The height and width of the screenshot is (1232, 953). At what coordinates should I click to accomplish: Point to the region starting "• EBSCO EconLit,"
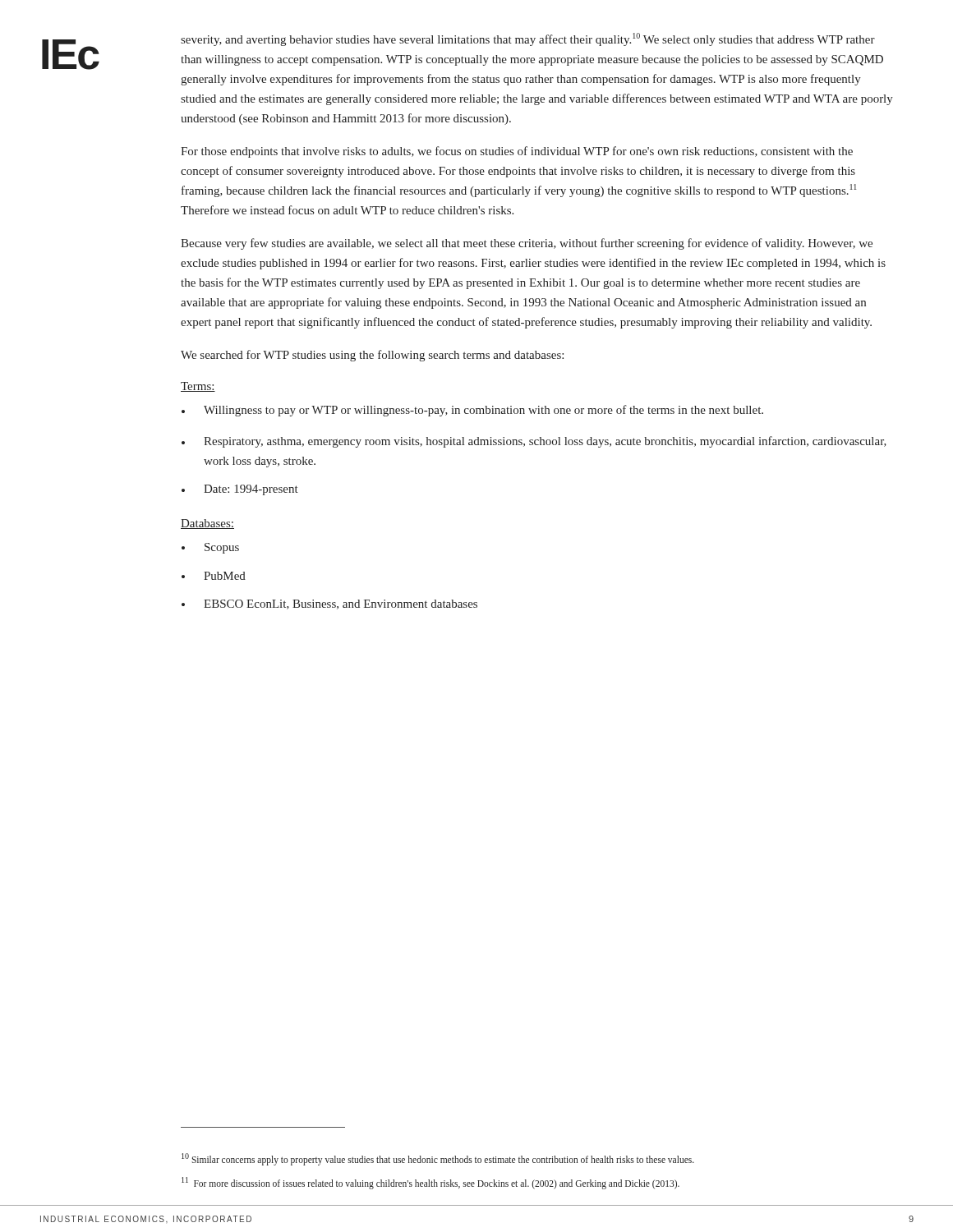(329, 605)
